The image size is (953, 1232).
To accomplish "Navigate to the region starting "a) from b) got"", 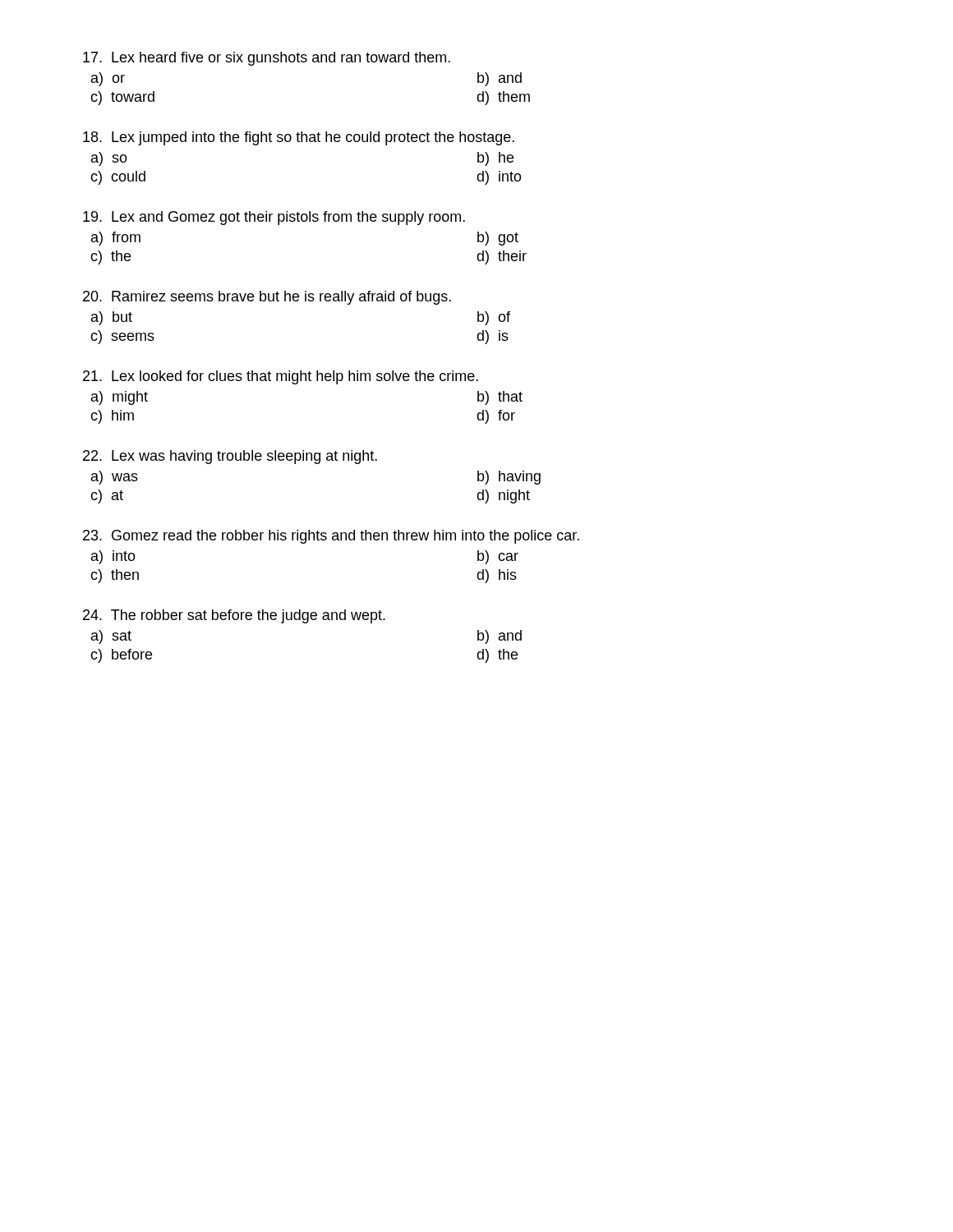I will tap(114, 239).
